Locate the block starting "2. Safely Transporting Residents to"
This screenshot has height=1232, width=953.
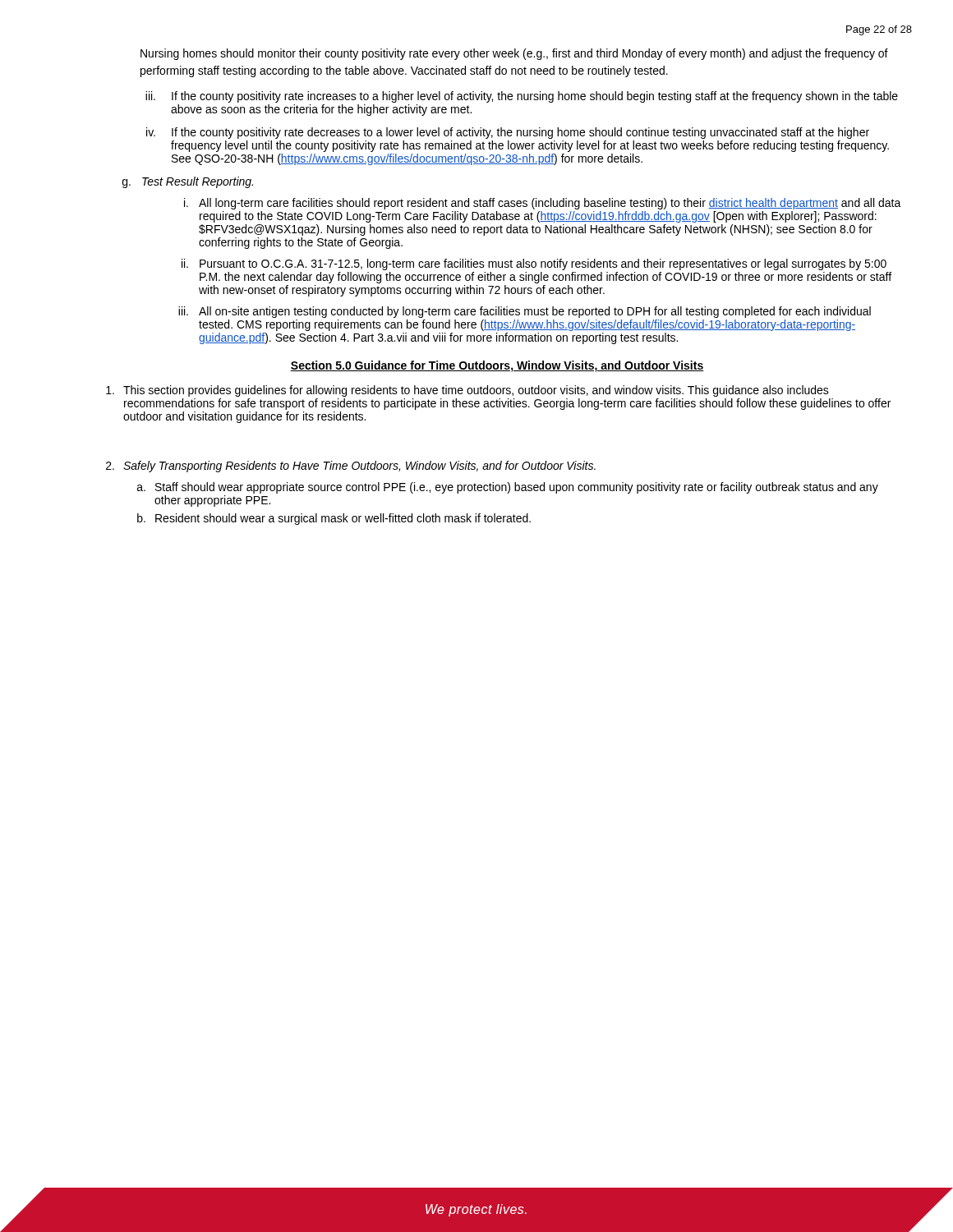344,466
